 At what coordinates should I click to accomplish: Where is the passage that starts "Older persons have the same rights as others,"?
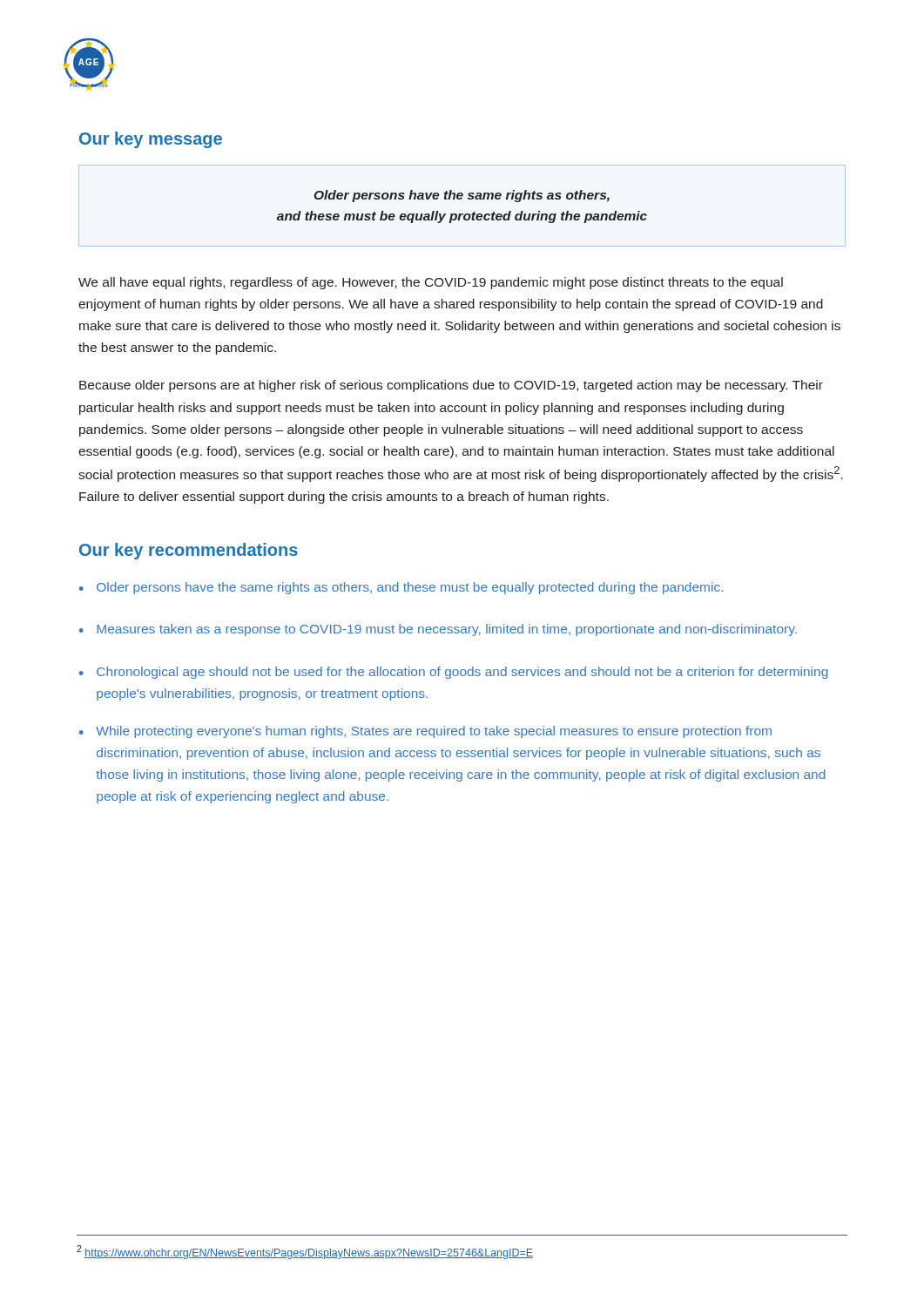click(x=410, y=587)
